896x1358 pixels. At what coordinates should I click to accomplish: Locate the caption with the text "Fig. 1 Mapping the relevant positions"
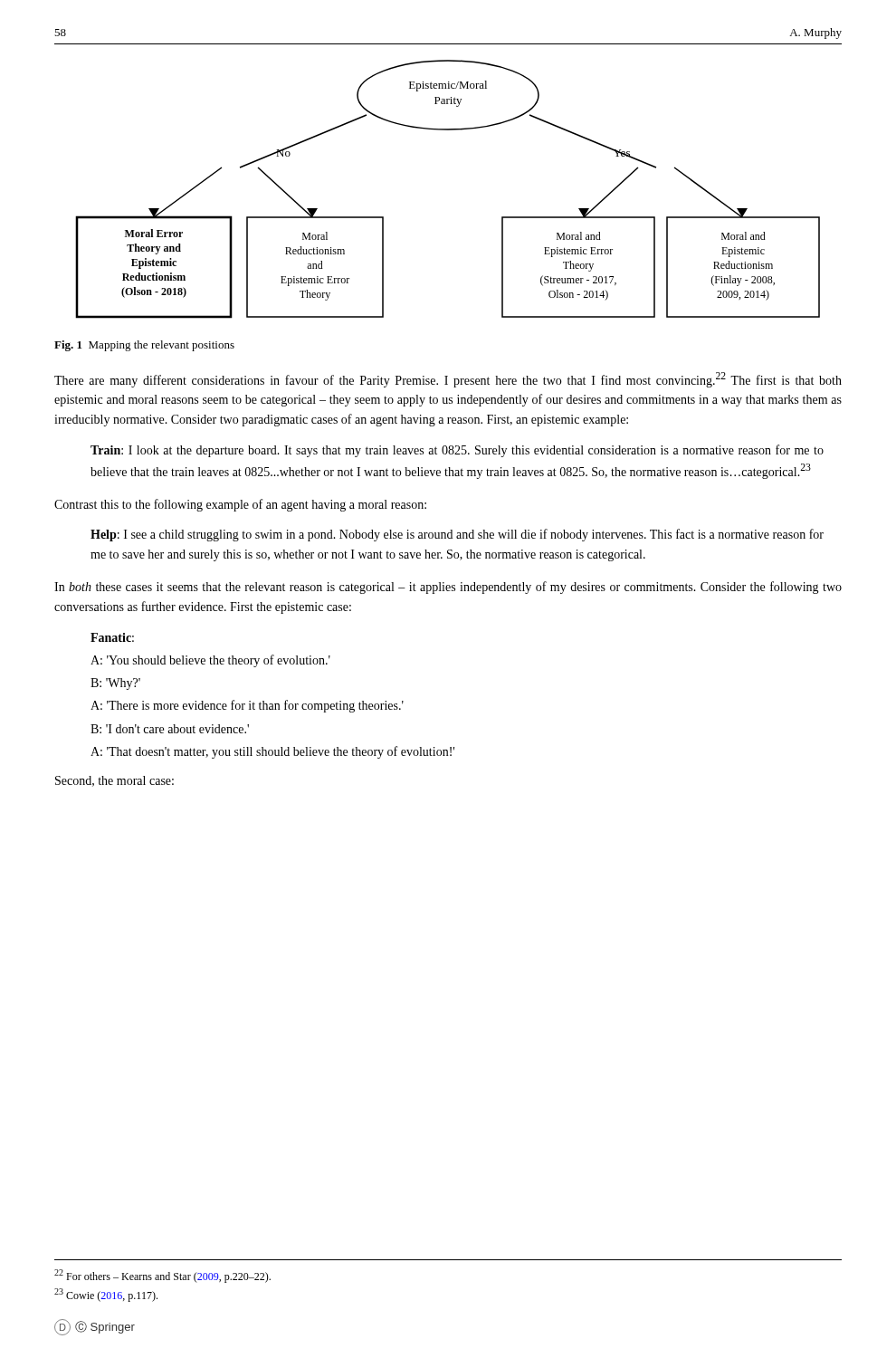[144, 345]
